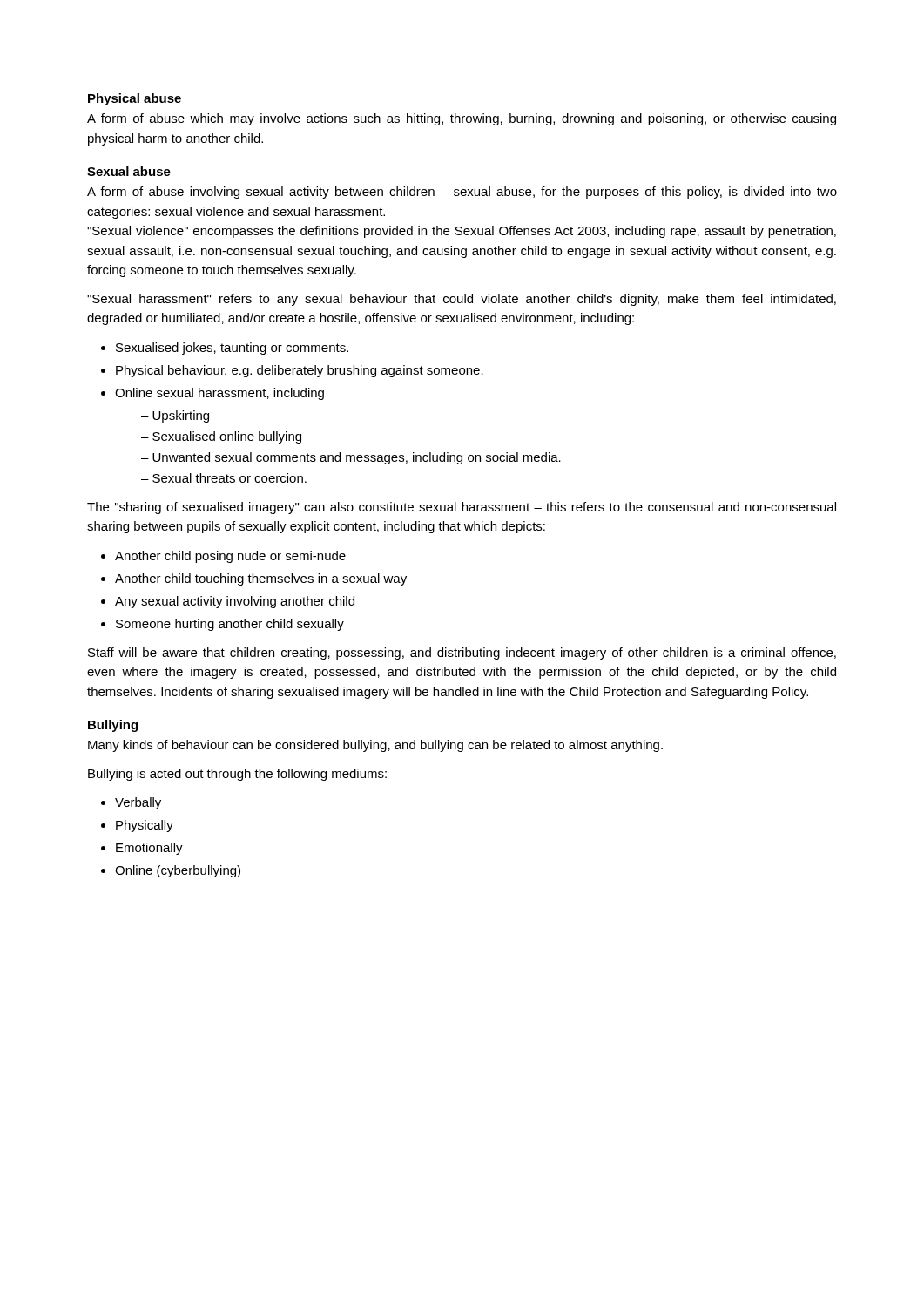924x1307 pixels.
Task: Point to the region starting "Physical behaviour, e.g. deliberately brushing"
Action: [x=476, y=370]
